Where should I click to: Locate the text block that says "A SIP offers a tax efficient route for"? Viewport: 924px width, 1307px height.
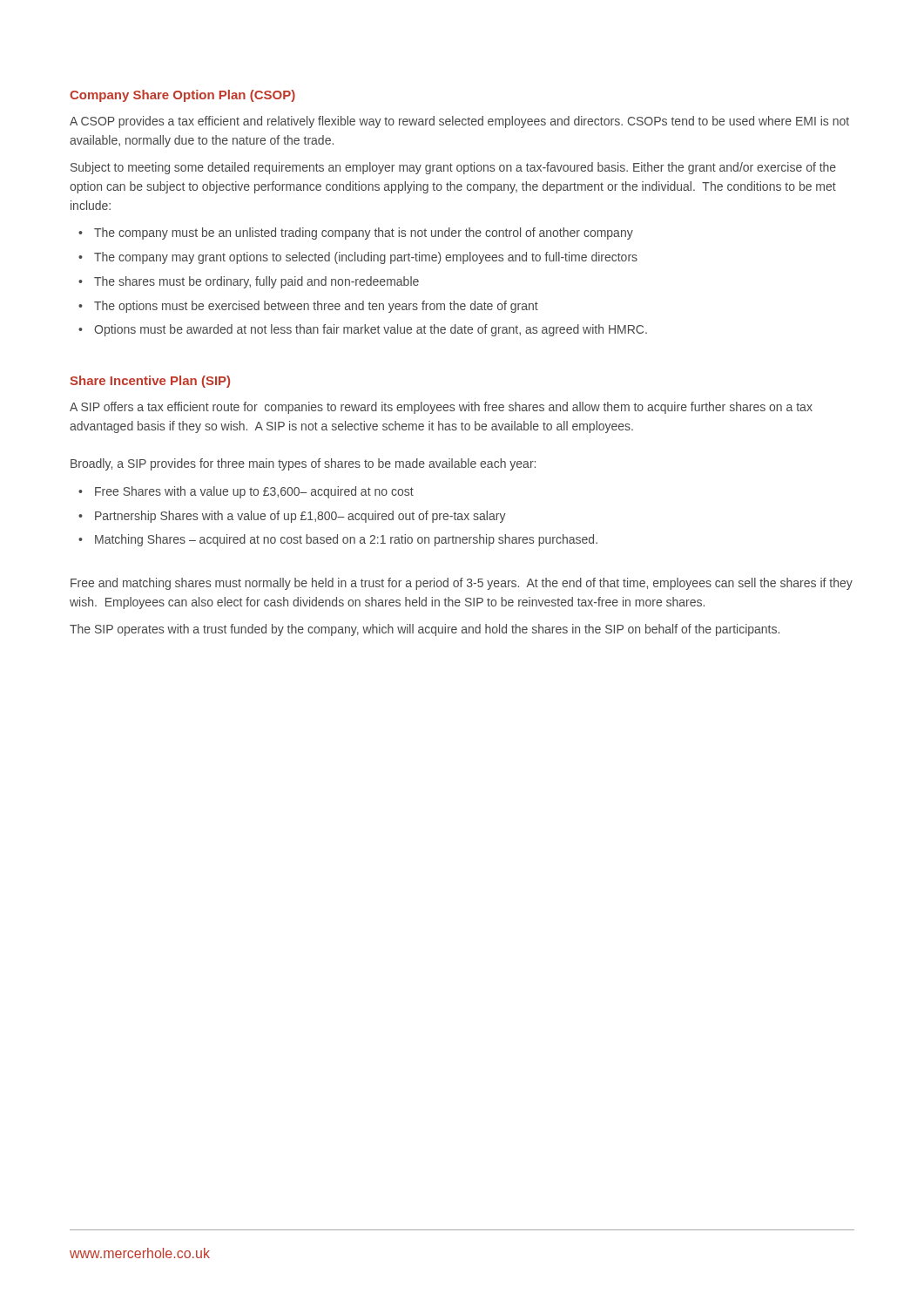pos(441,416)
